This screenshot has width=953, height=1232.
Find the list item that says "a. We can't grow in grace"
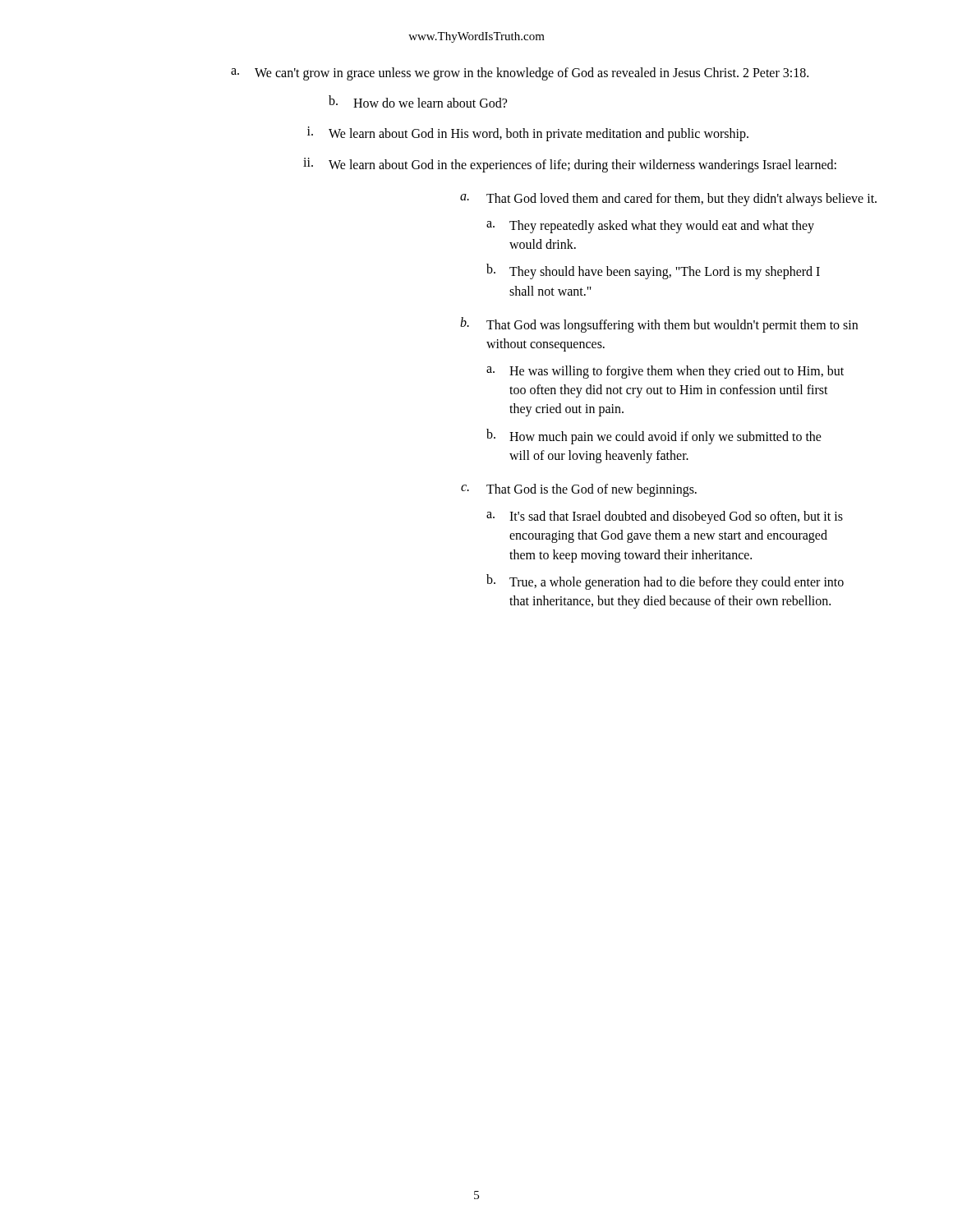[476, 73]
